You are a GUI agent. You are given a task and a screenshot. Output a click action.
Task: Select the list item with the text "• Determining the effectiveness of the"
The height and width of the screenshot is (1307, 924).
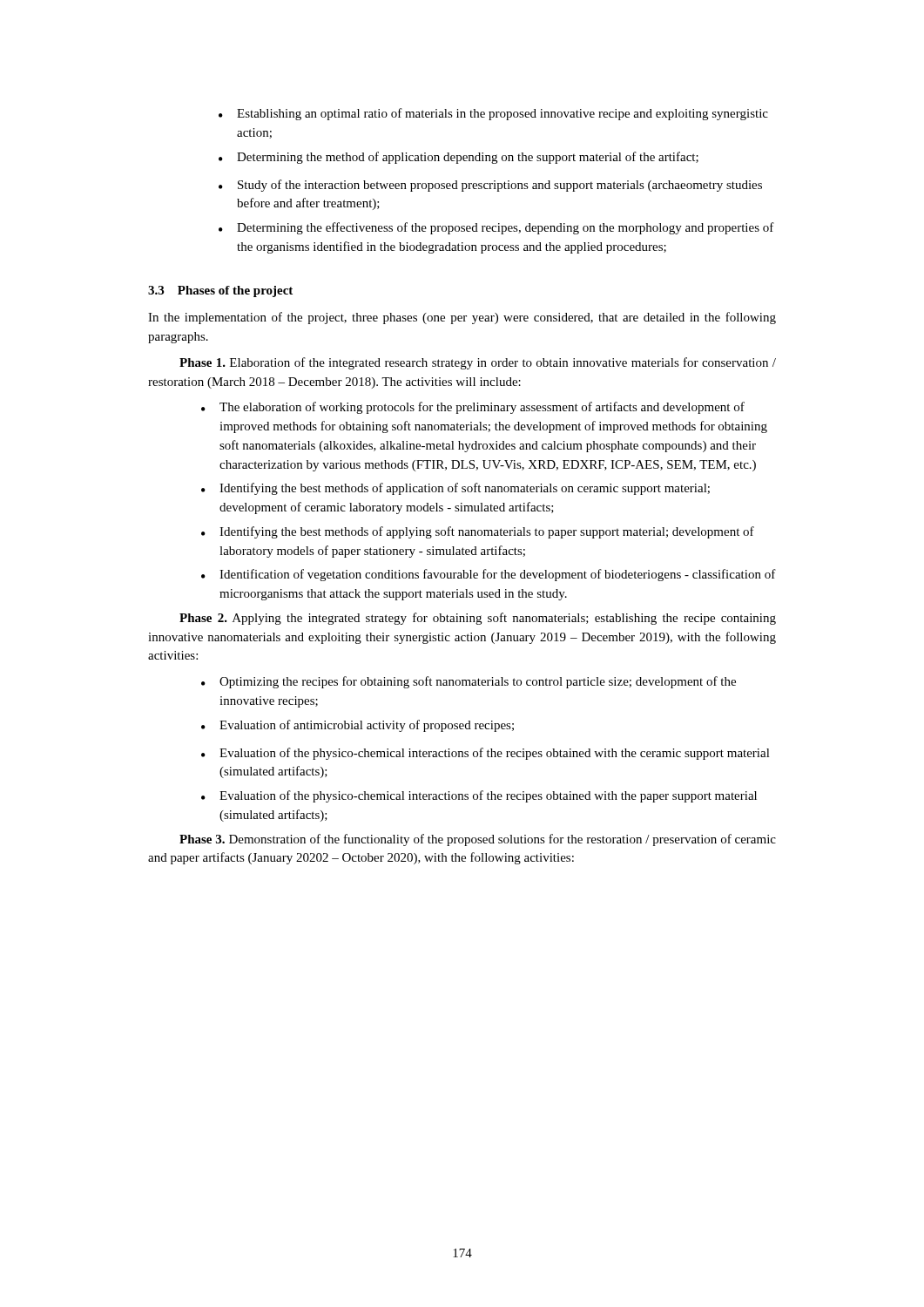tap(497, 238)
